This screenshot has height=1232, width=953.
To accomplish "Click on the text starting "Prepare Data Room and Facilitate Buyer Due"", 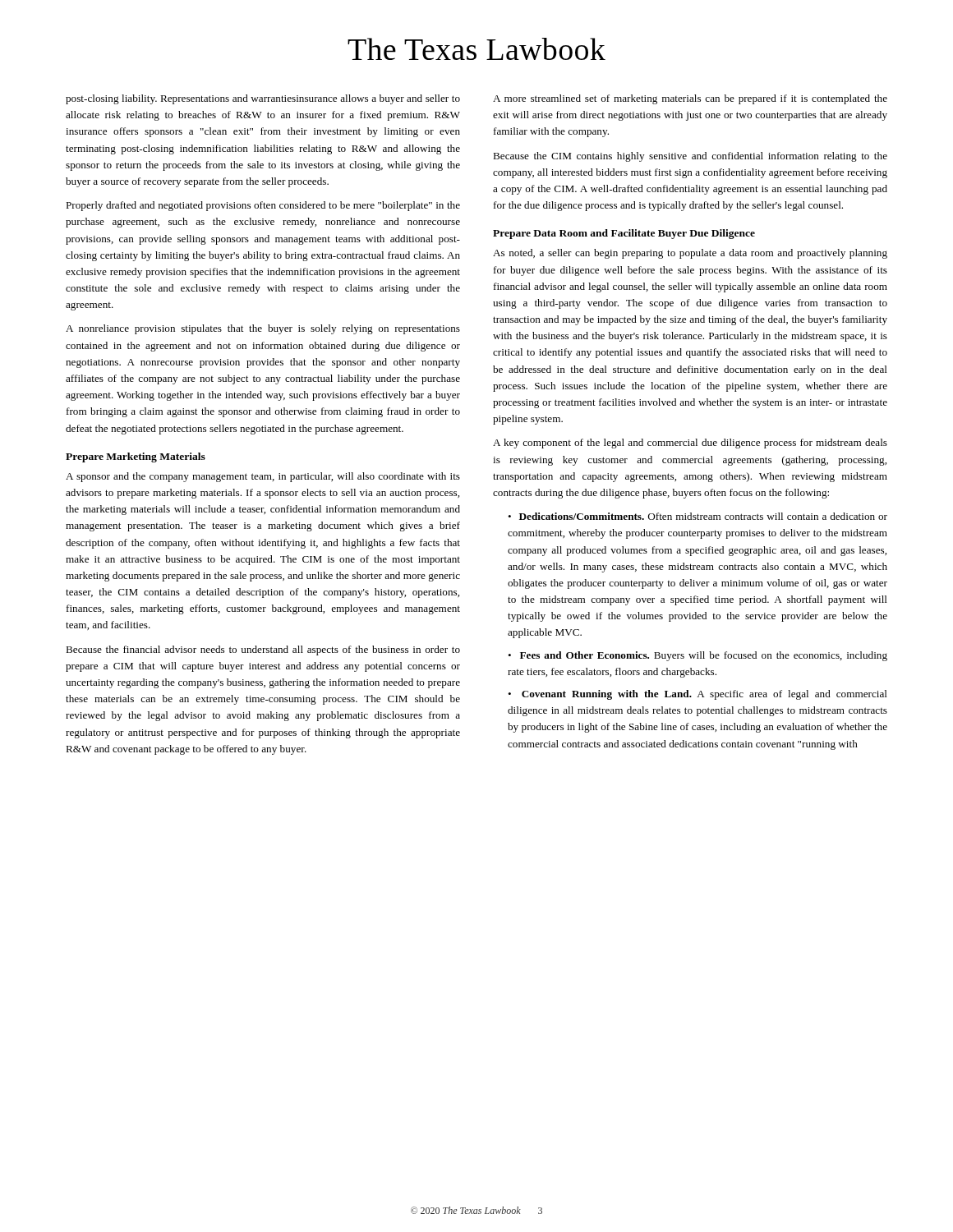I will coord(624,233).
